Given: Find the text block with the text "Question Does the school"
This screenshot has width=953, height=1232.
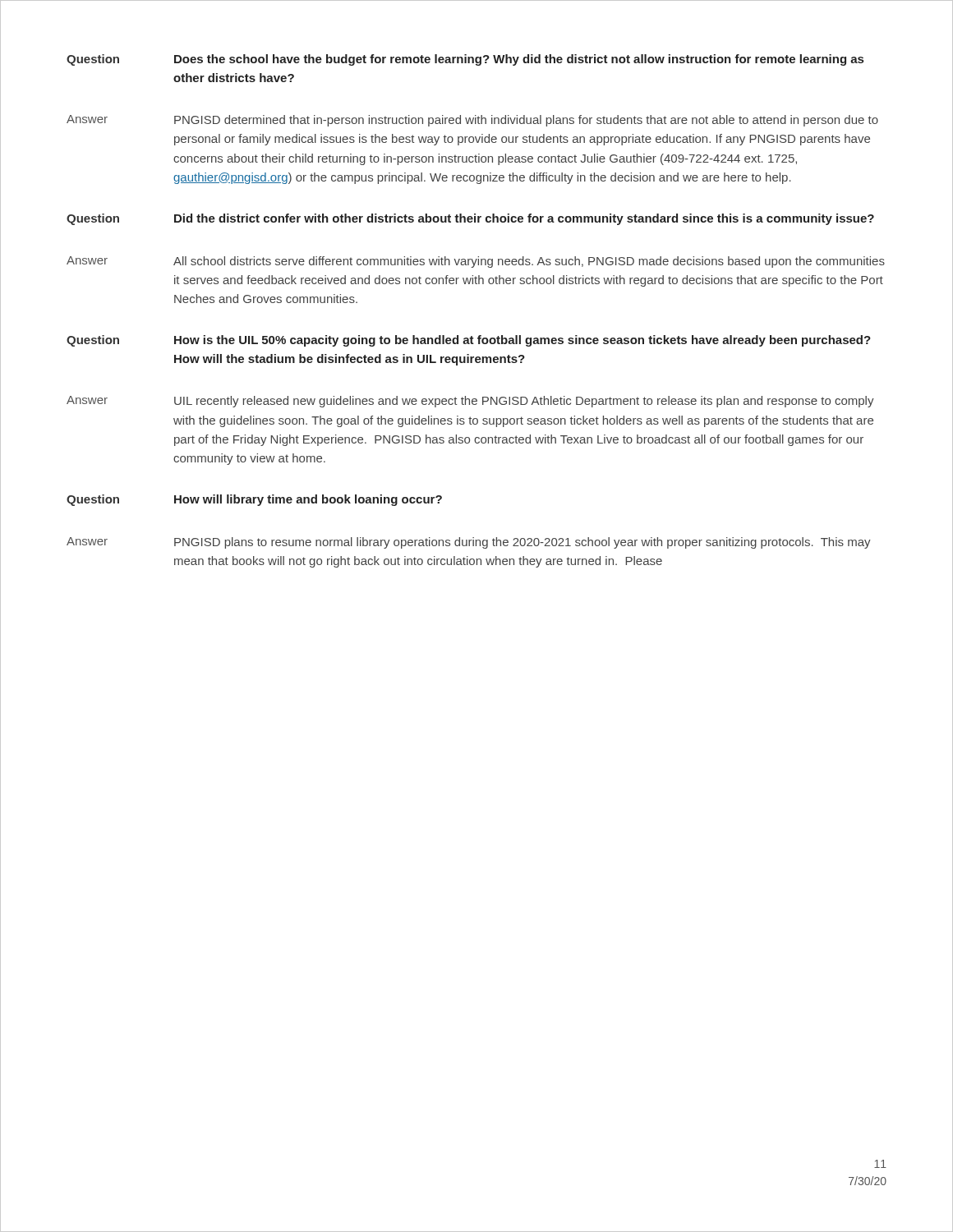Looking at the screenshot, I should point(476,69).
